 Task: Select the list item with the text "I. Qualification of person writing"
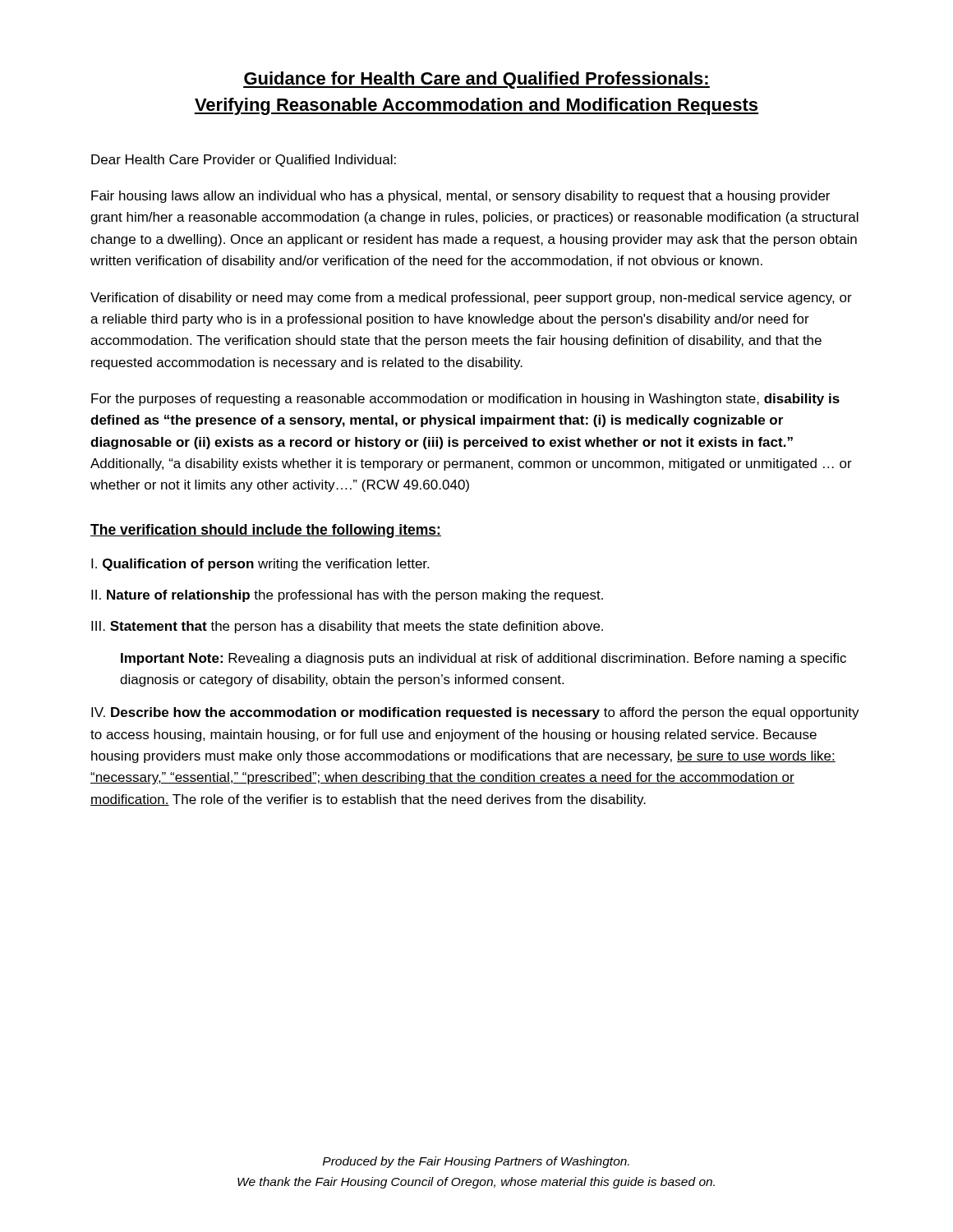[x=260, y=564]
